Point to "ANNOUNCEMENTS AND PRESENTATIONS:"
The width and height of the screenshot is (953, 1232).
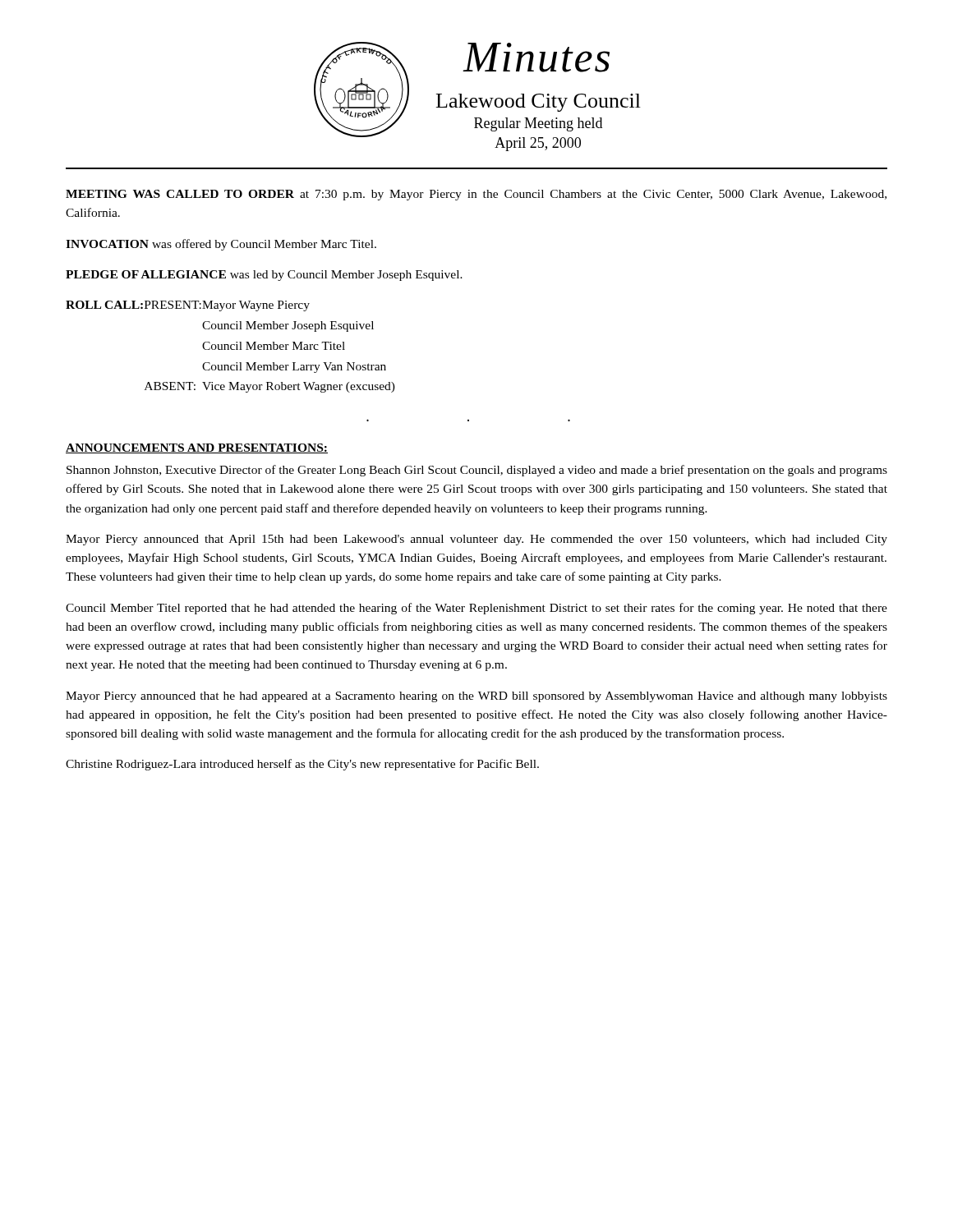tap(197, 447)
